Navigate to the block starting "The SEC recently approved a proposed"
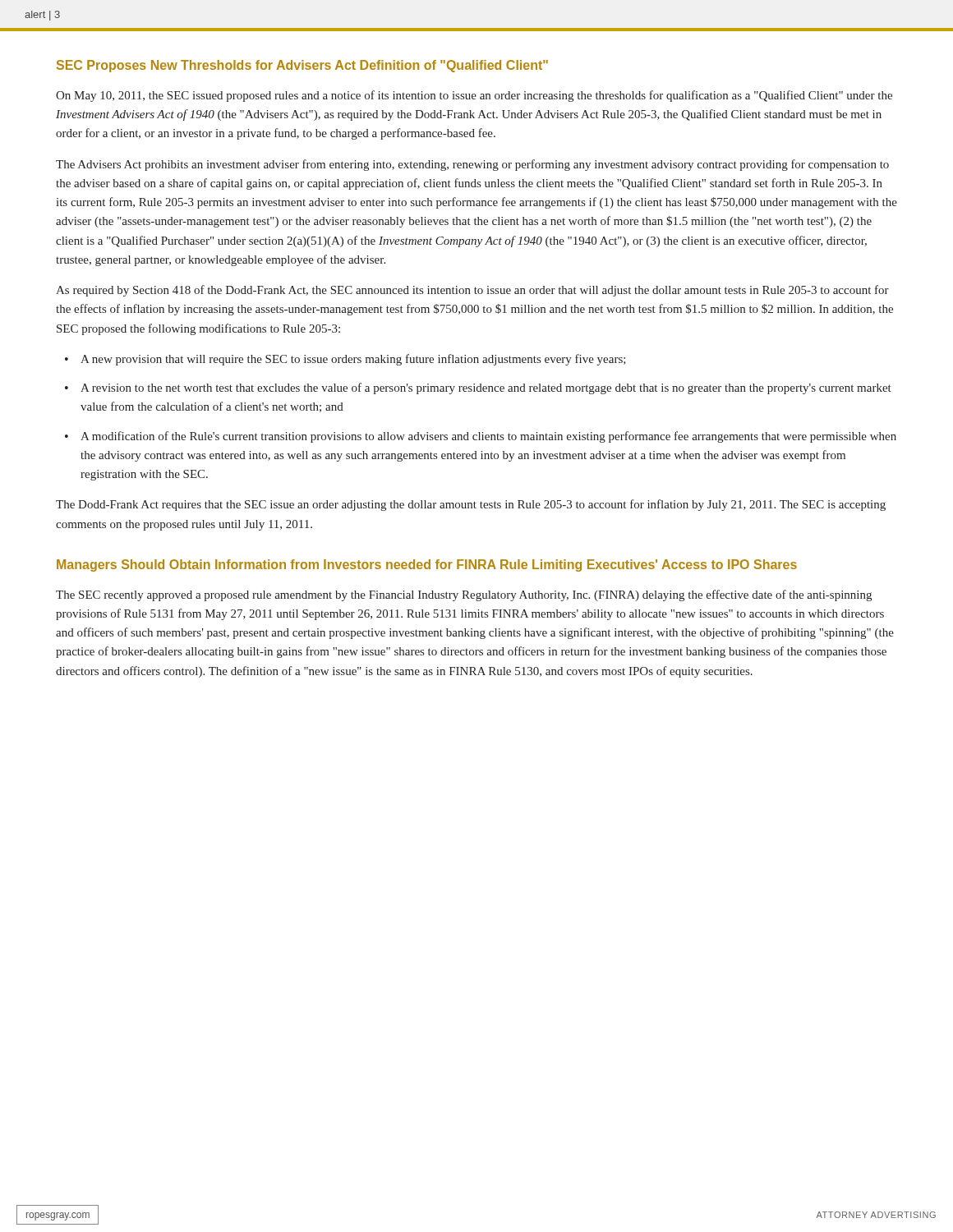Screen dimensions: 1232x953 475,633
